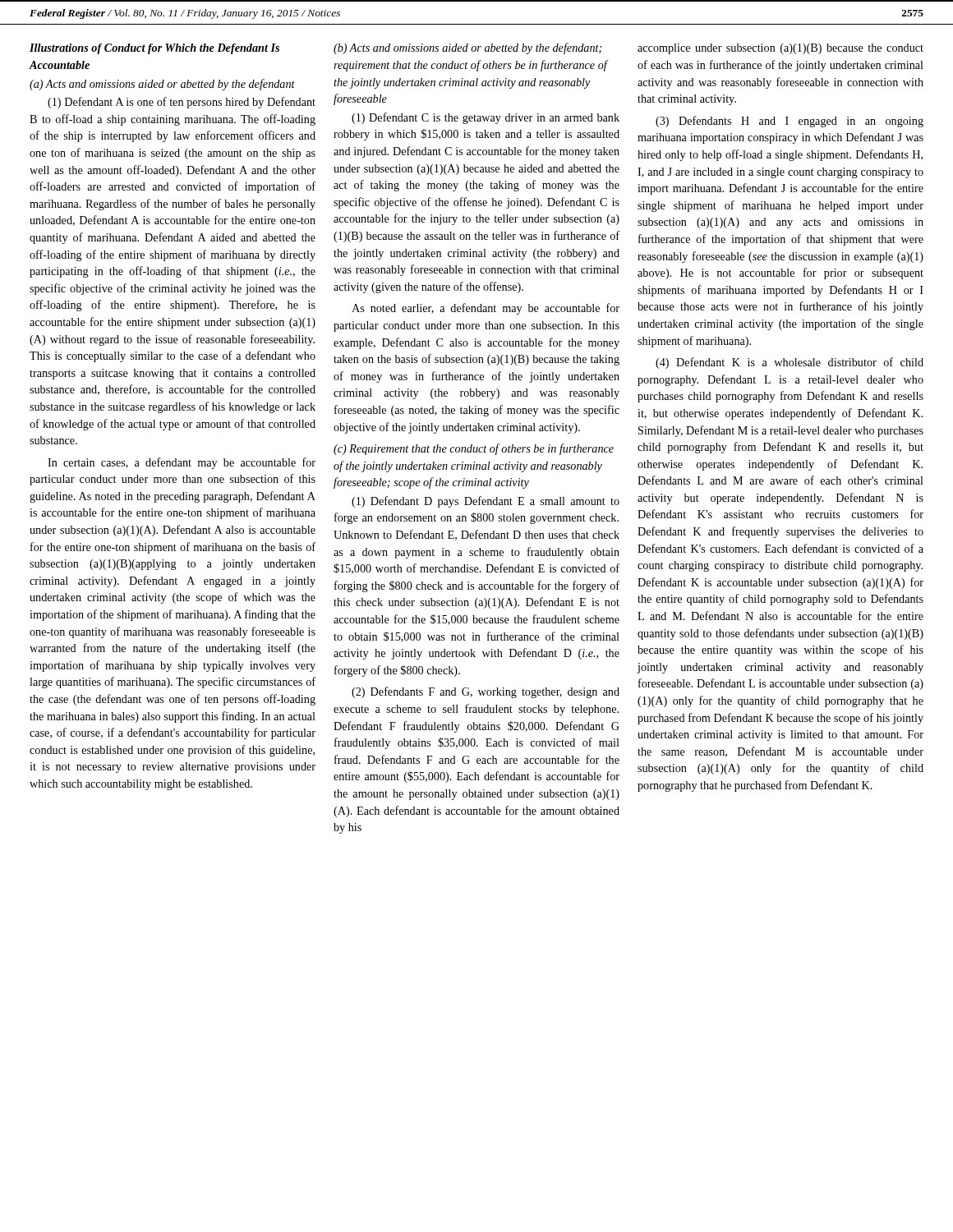
Task: Locate the text block containing "As noted earlier, a defendant"
Action: pyautogui.click(x=476, y=368)
